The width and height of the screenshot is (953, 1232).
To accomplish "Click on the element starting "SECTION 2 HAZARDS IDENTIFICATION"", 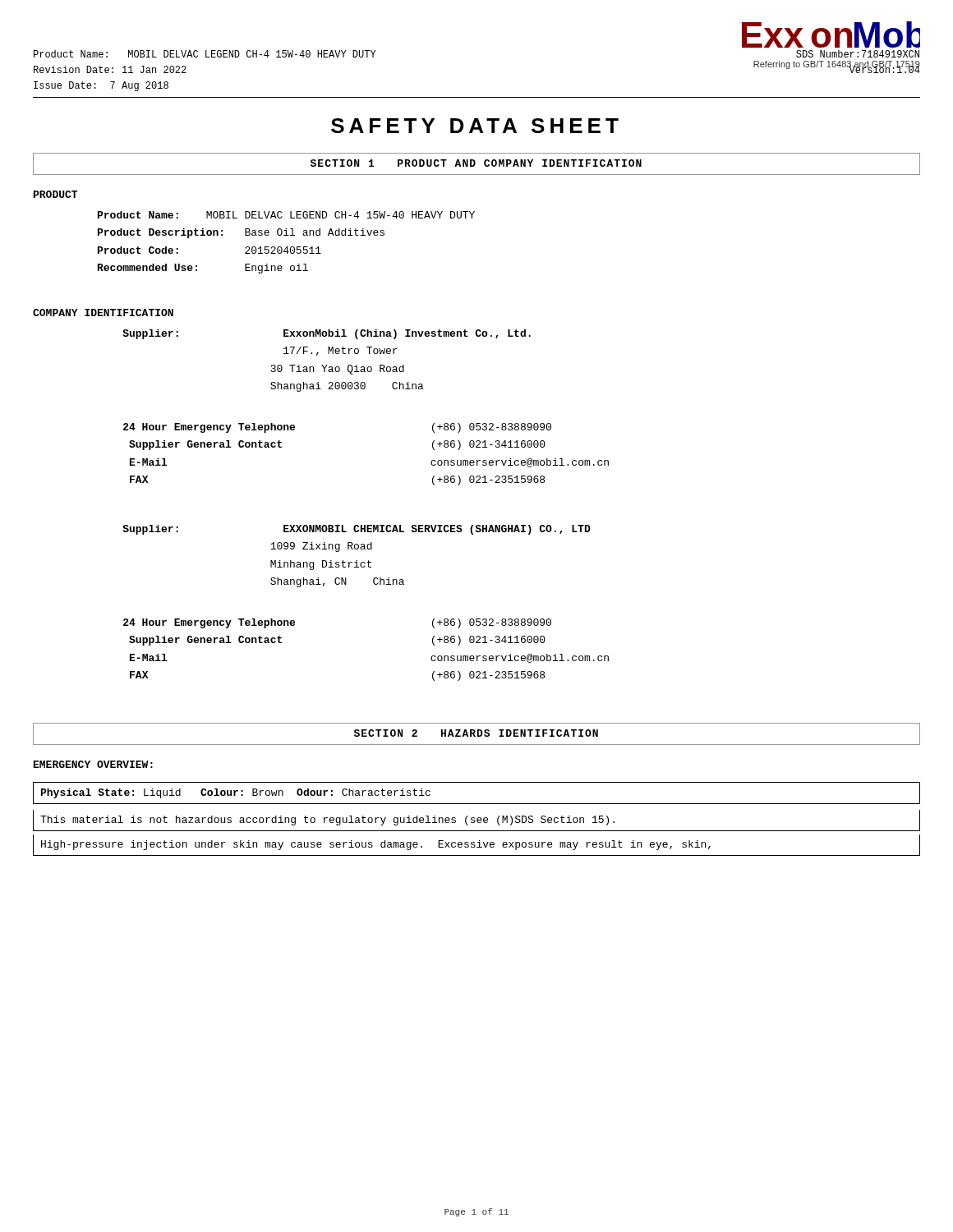I will coord(476,734).
